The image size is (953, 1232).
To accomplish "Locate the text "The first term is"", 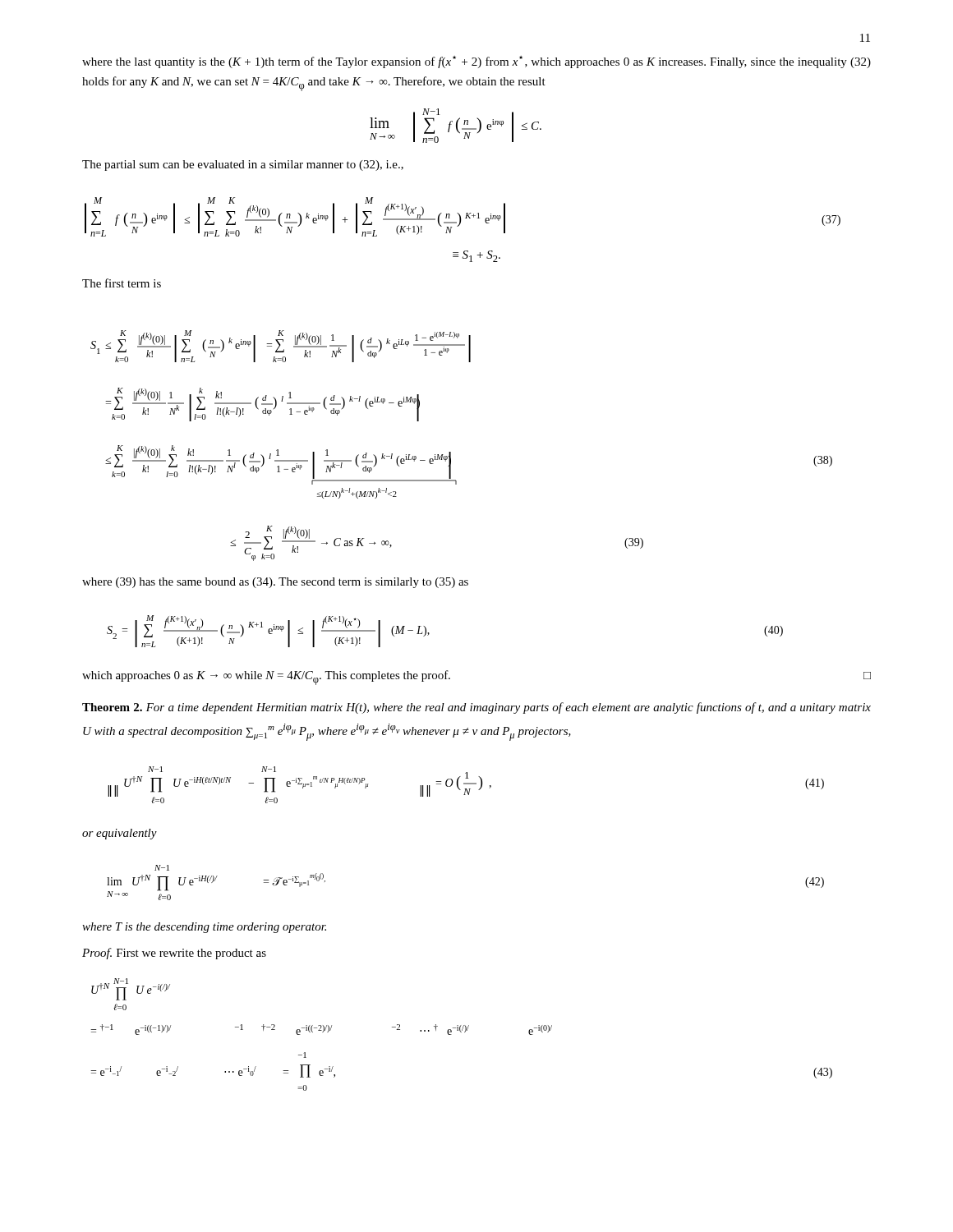I will point(122,283).
